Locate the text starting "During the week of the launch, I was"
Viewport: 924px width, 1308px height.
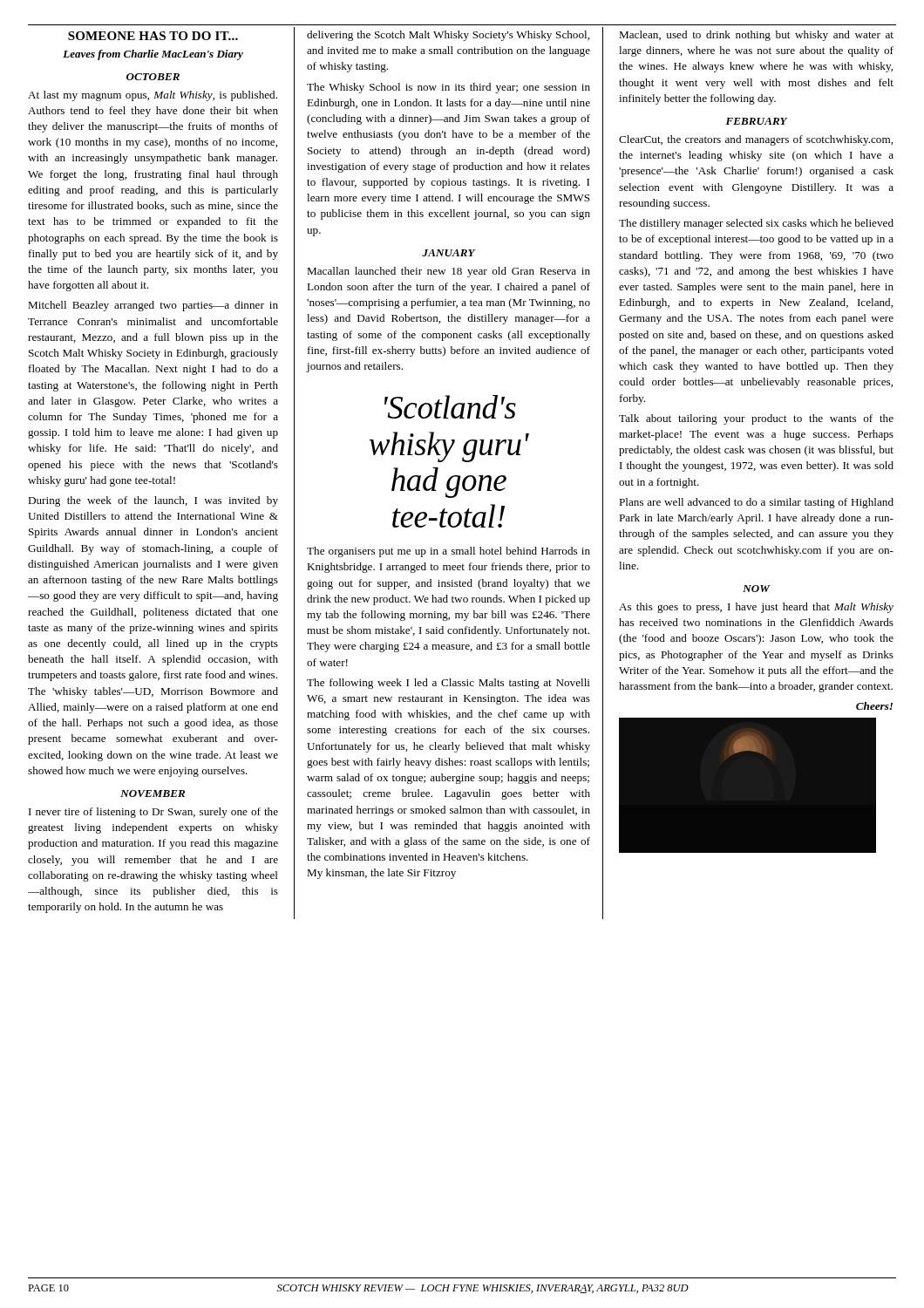[x=153, y=635]
